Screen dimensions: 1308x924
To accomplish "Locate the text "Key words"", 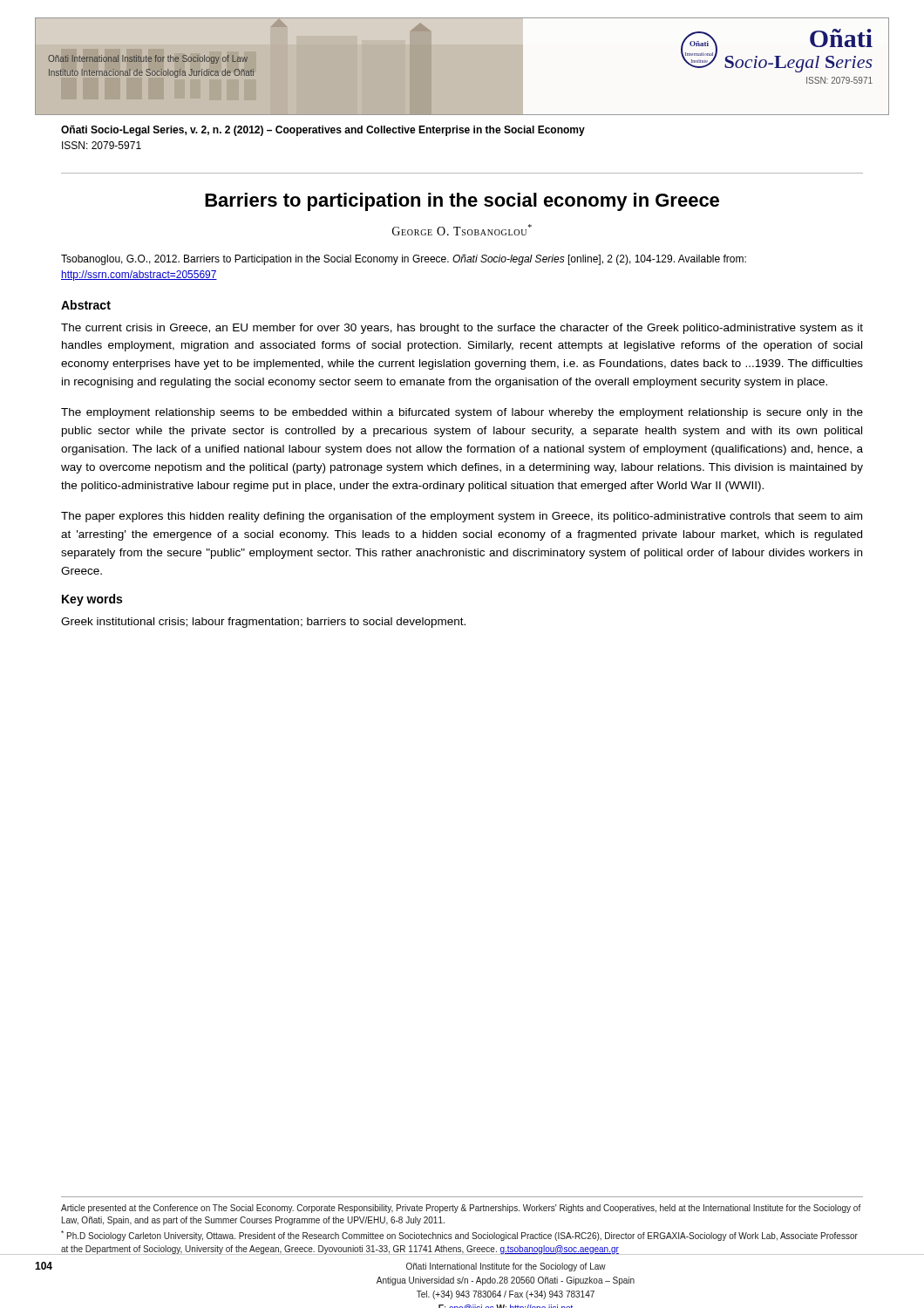I will (x=92, y=600).
